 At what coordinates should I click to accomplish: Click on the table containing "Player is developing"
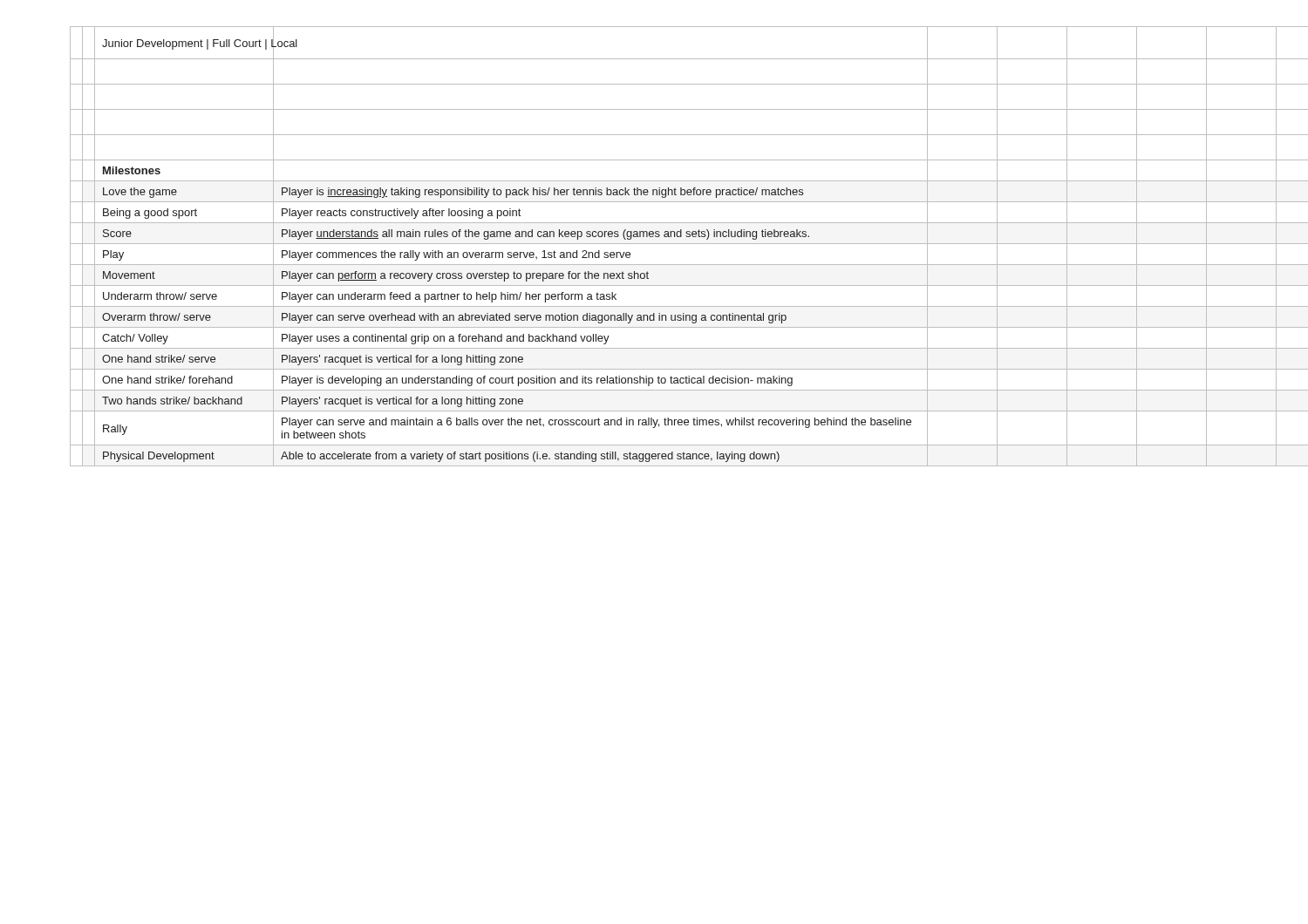[676, 246]
